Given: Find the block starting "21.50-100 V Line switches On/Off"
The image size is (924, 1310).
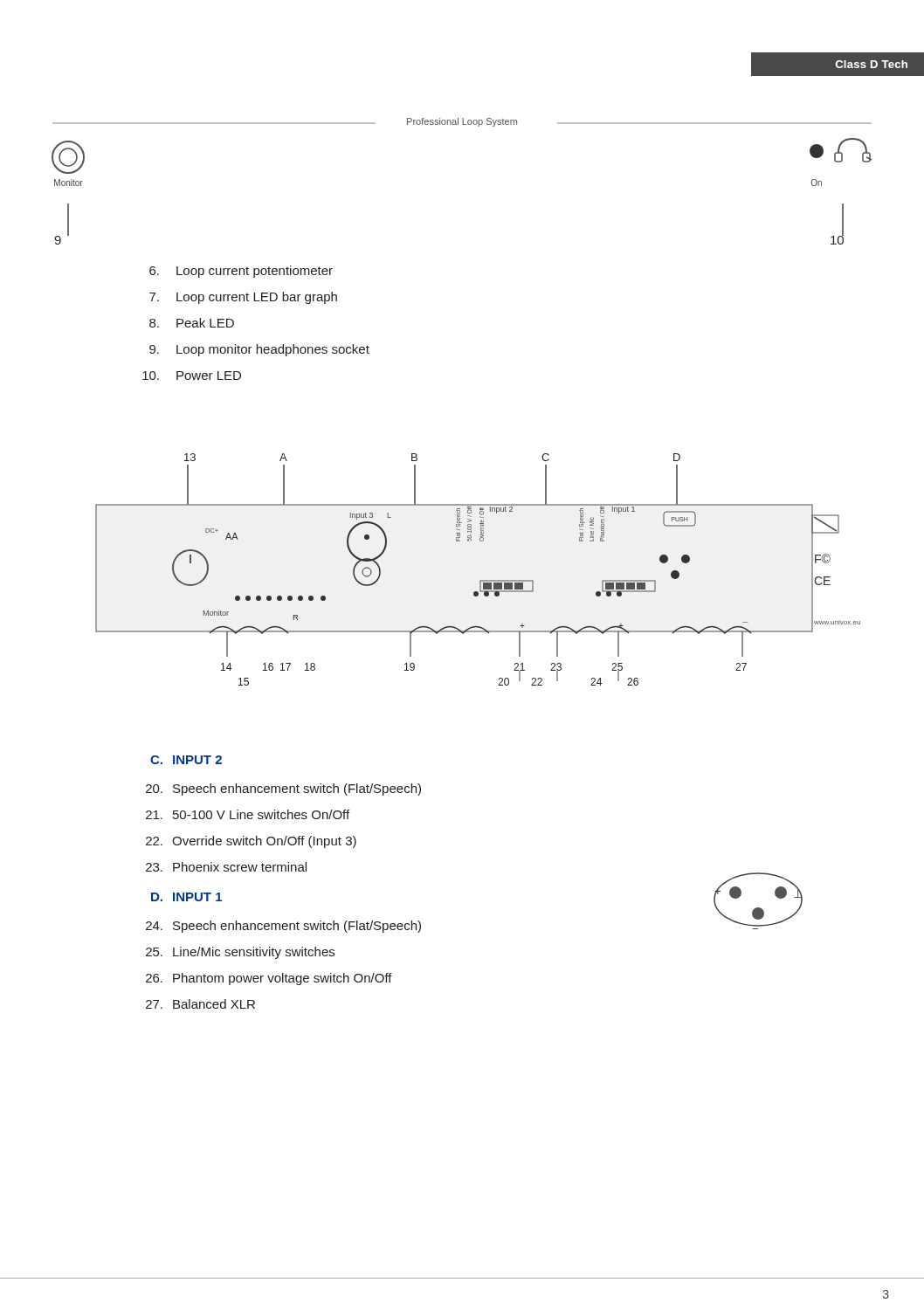Looking at the screenshot, I should click(x=242, y=815).
